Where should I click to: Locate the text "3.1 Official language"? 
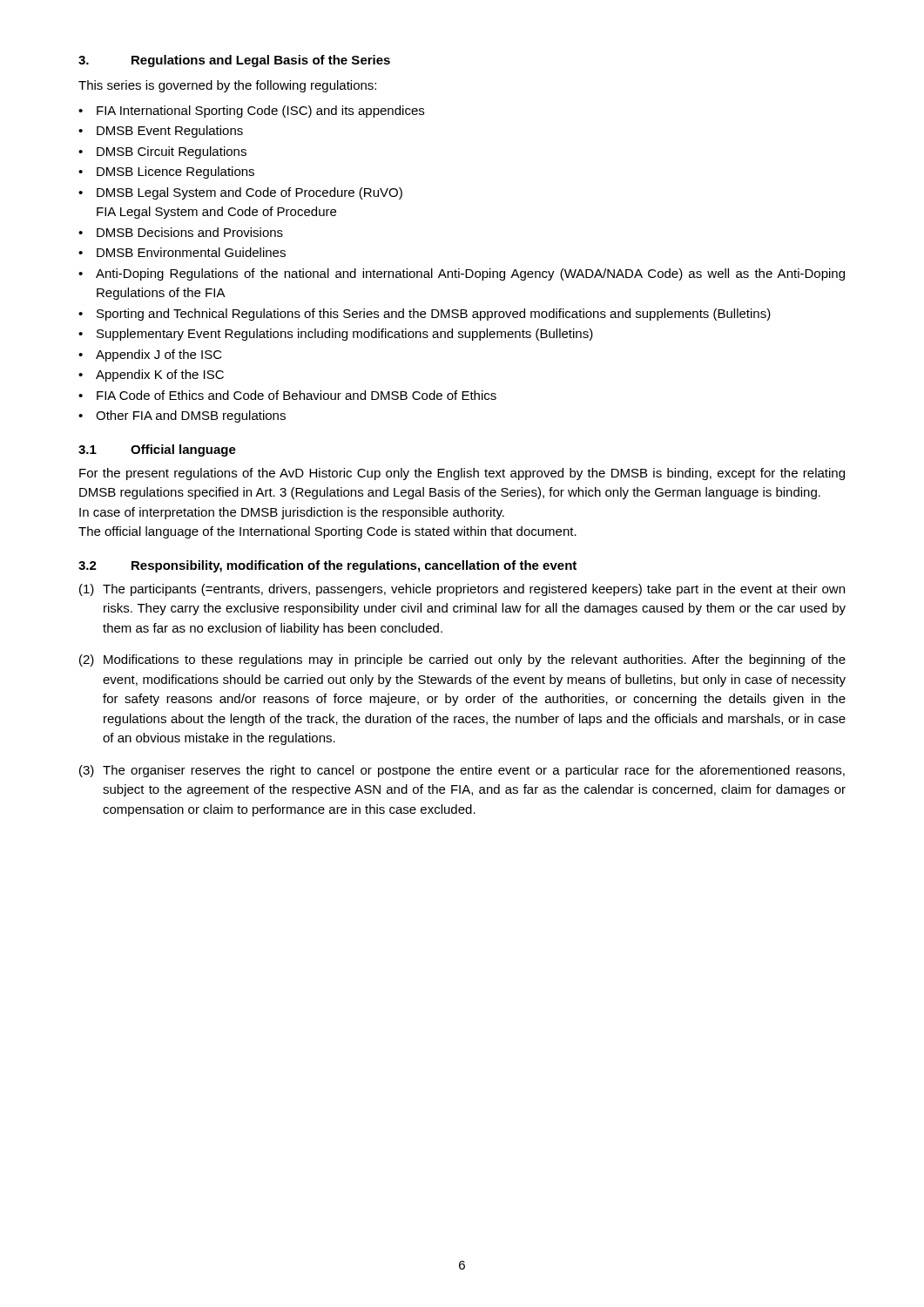click(157, 449)
